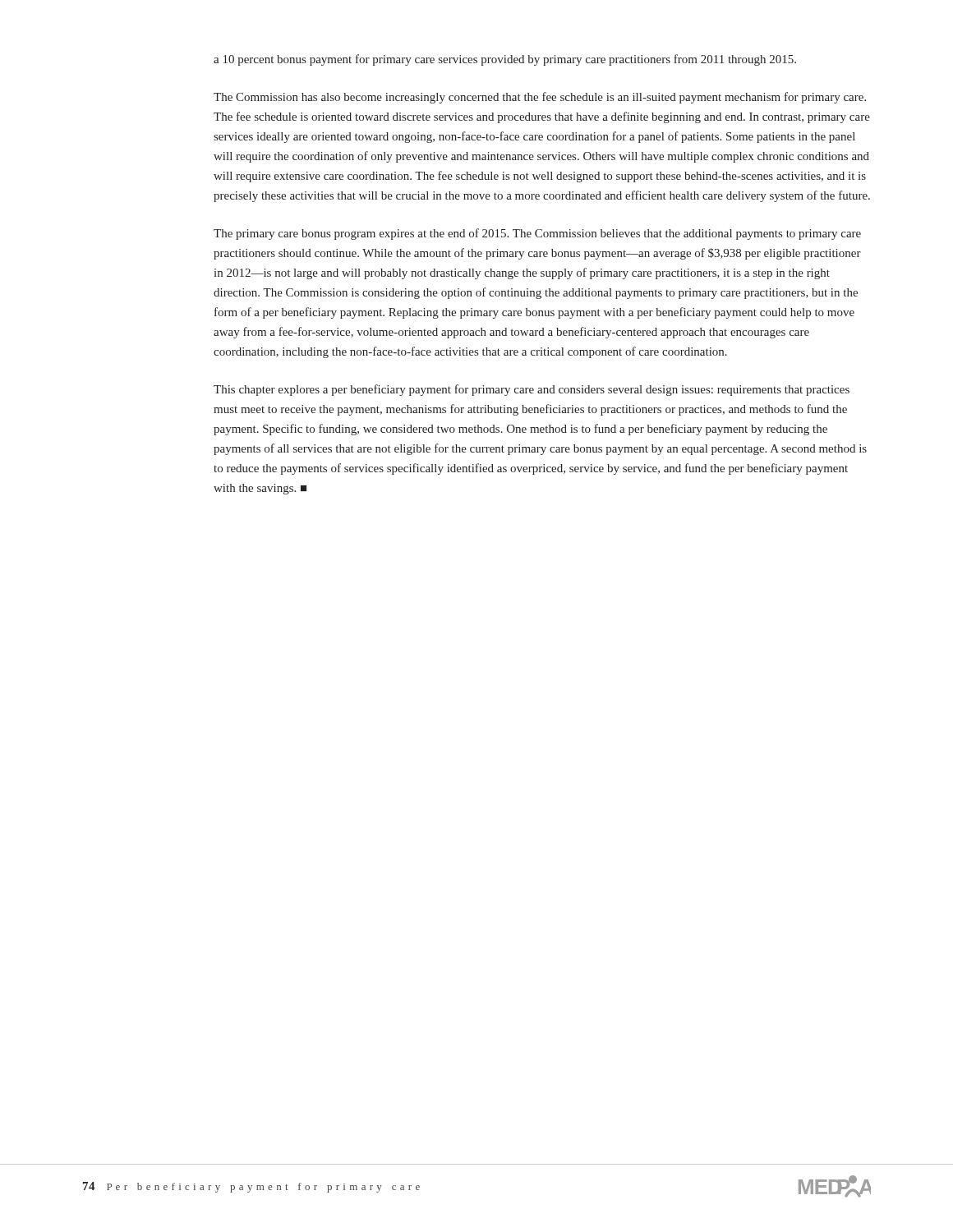Locate the element starting "The primary care bonus"
Image resolution: width=953 pixels, height=1232 pixels.
(537, 292)
